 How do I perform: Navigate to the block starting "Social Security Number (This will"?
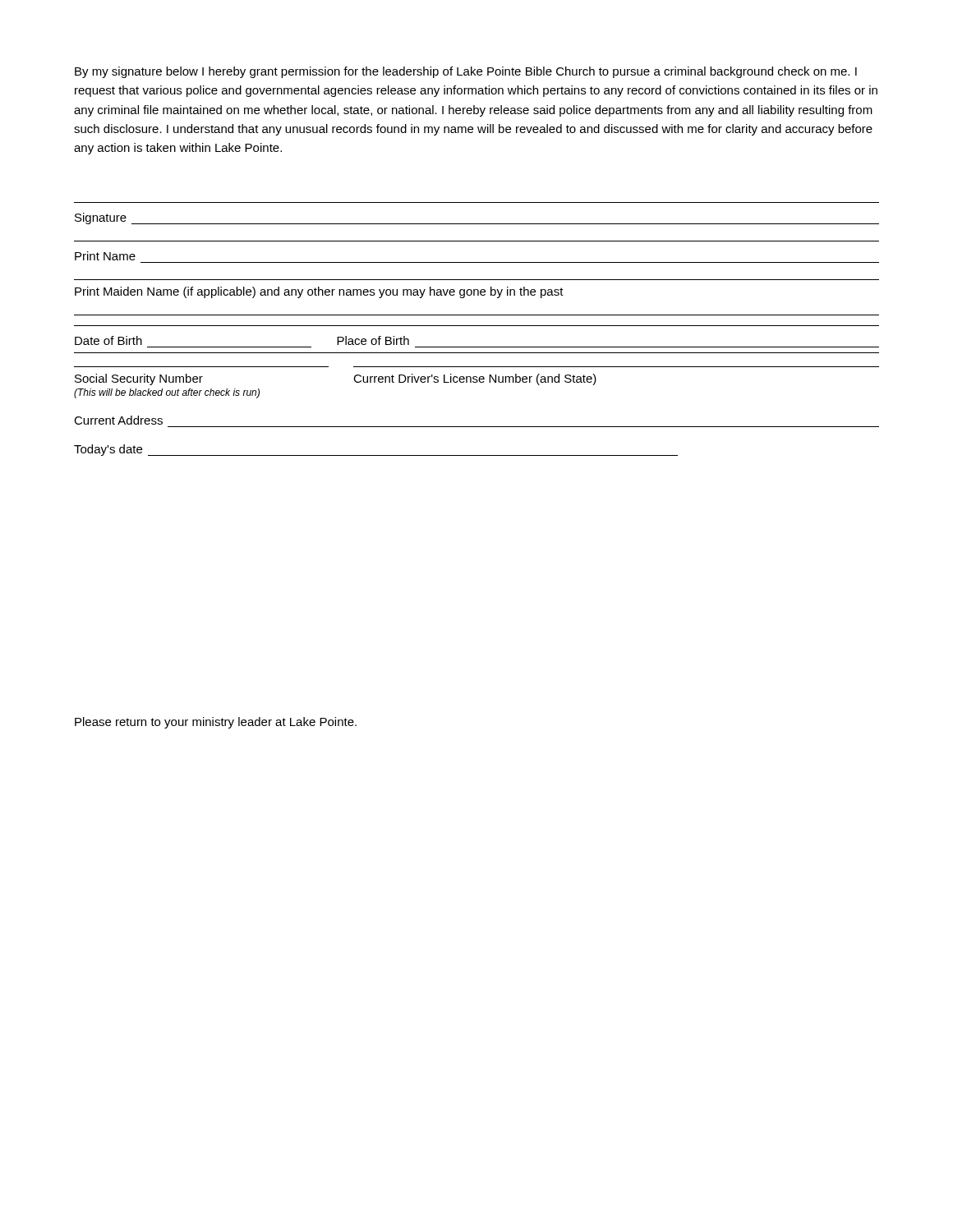[476, 383]
